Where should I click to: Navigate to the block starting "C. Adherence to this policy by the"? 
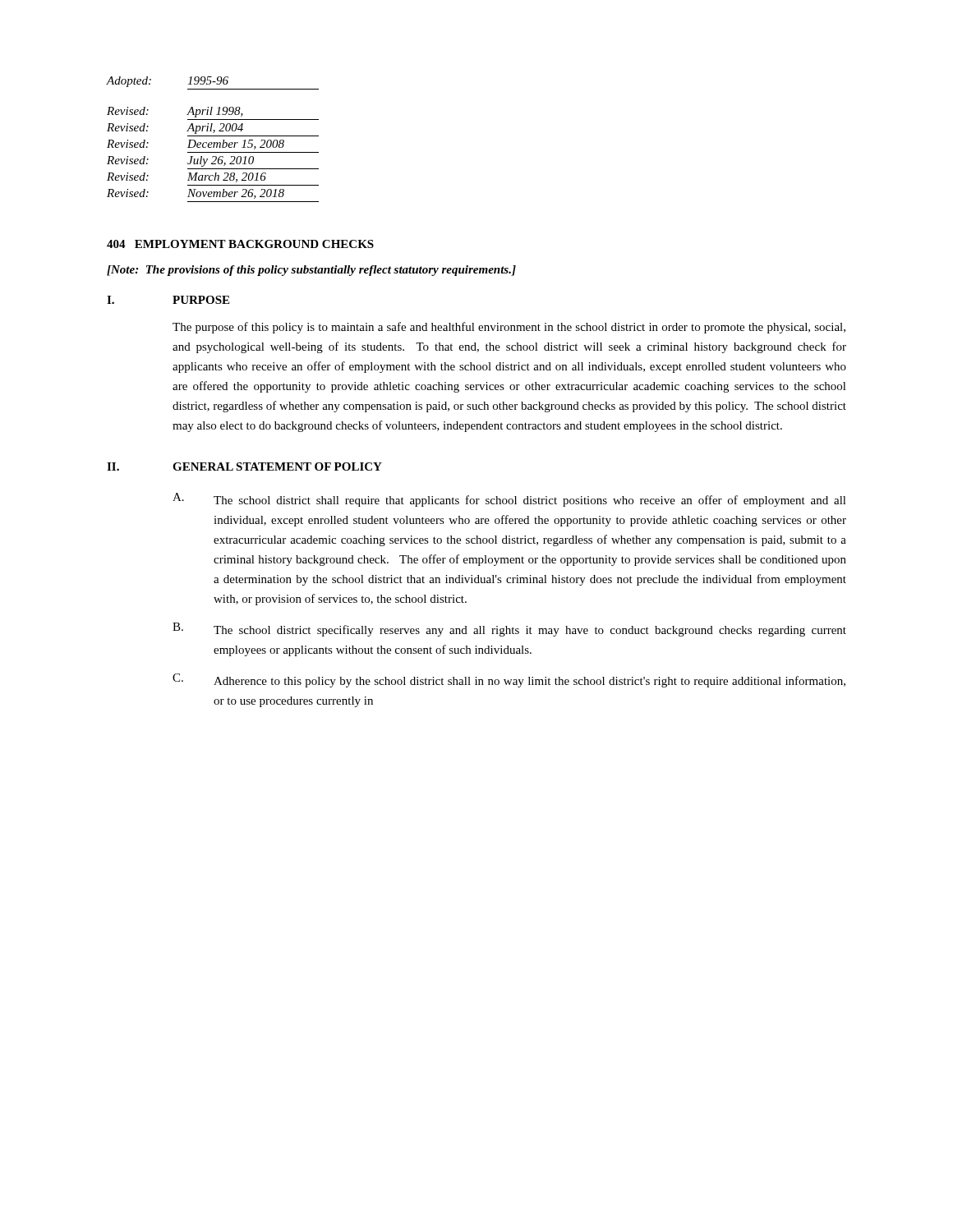coord(509,691)
